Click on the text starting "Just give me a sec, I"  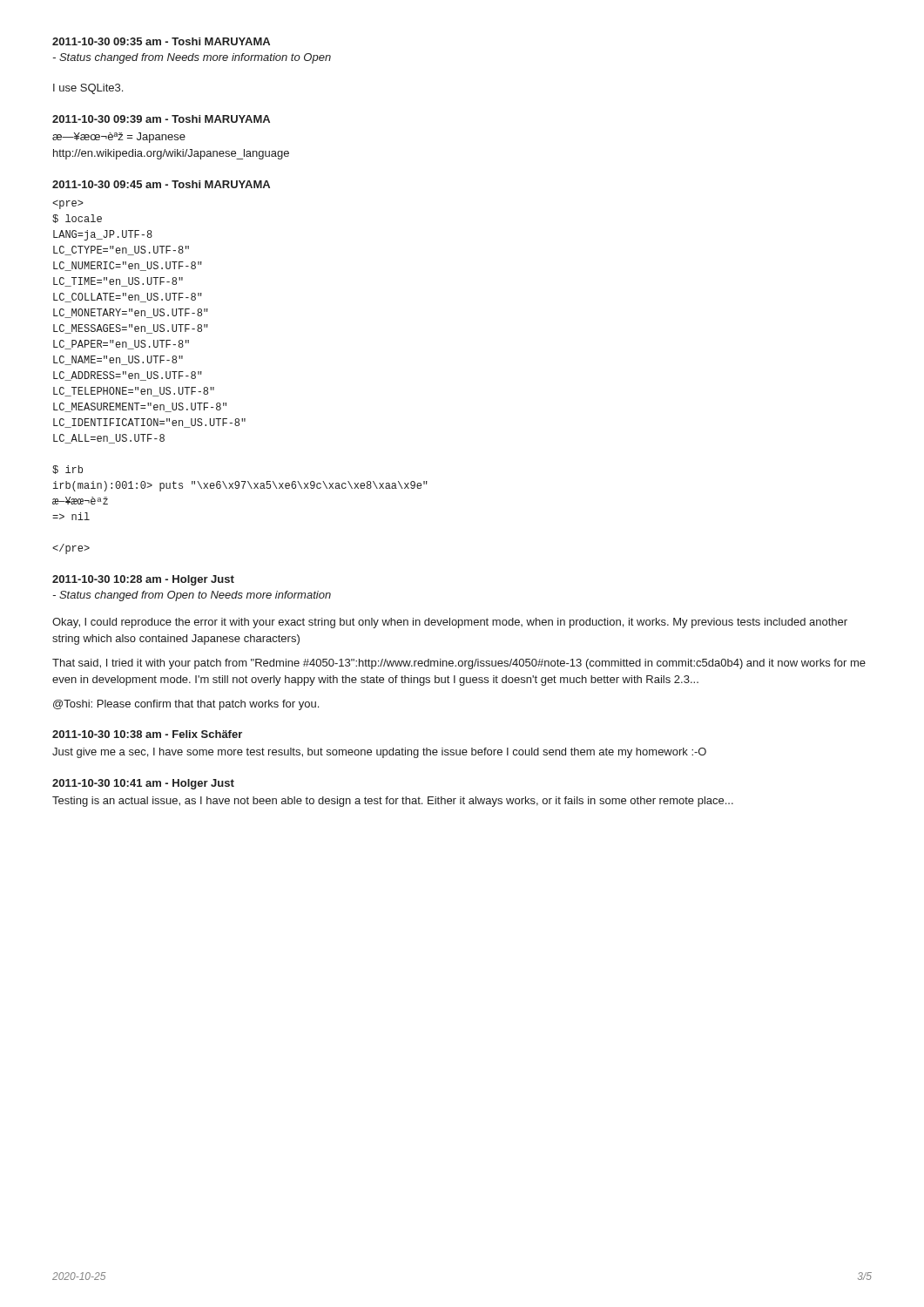[x=379, y=752]
